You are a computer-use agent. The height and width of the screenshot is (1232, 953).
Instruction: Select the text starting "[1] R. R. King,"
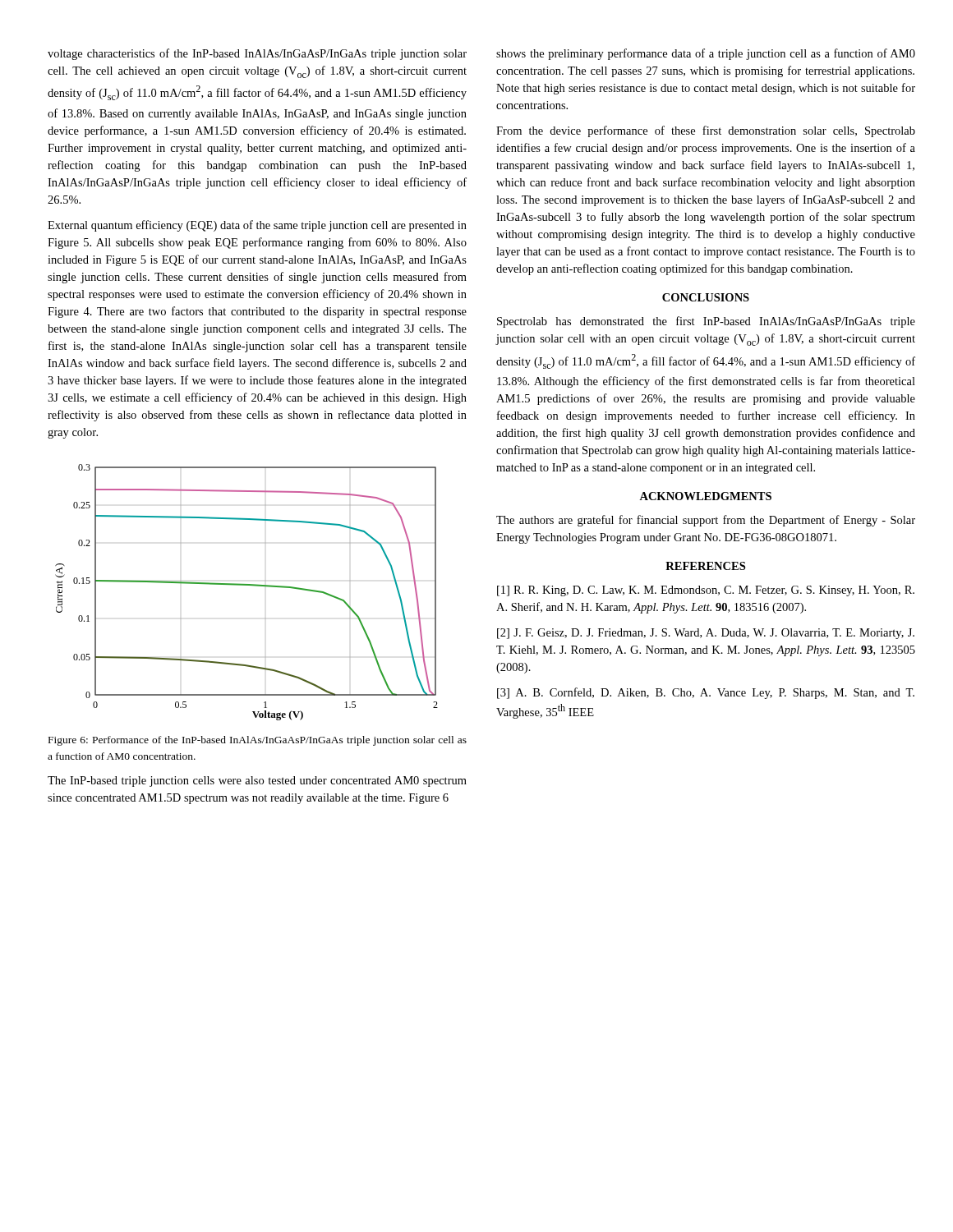pos(706,599)
